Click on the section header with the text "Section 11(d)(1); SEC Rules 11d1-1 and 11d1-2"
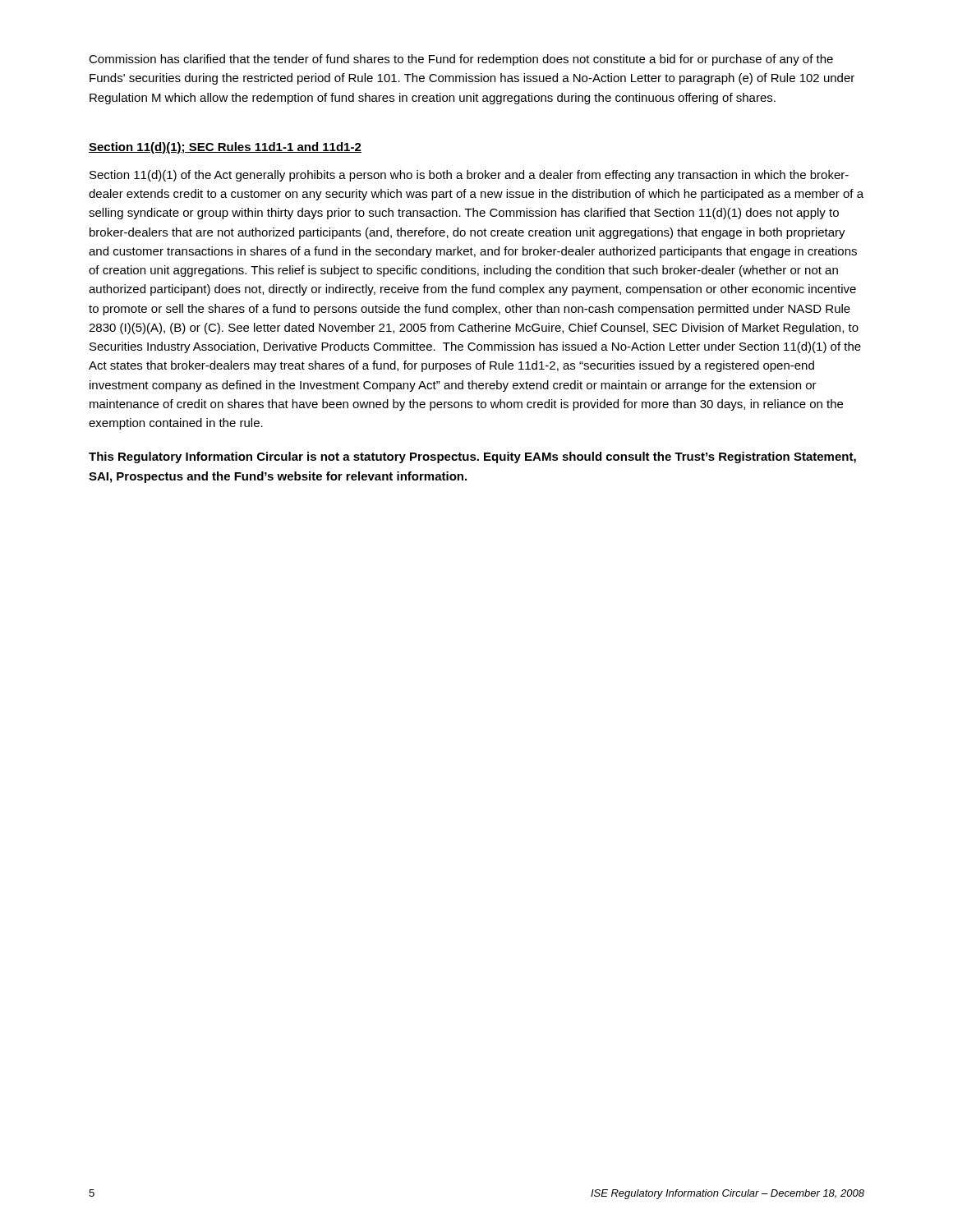 [225, 146]
